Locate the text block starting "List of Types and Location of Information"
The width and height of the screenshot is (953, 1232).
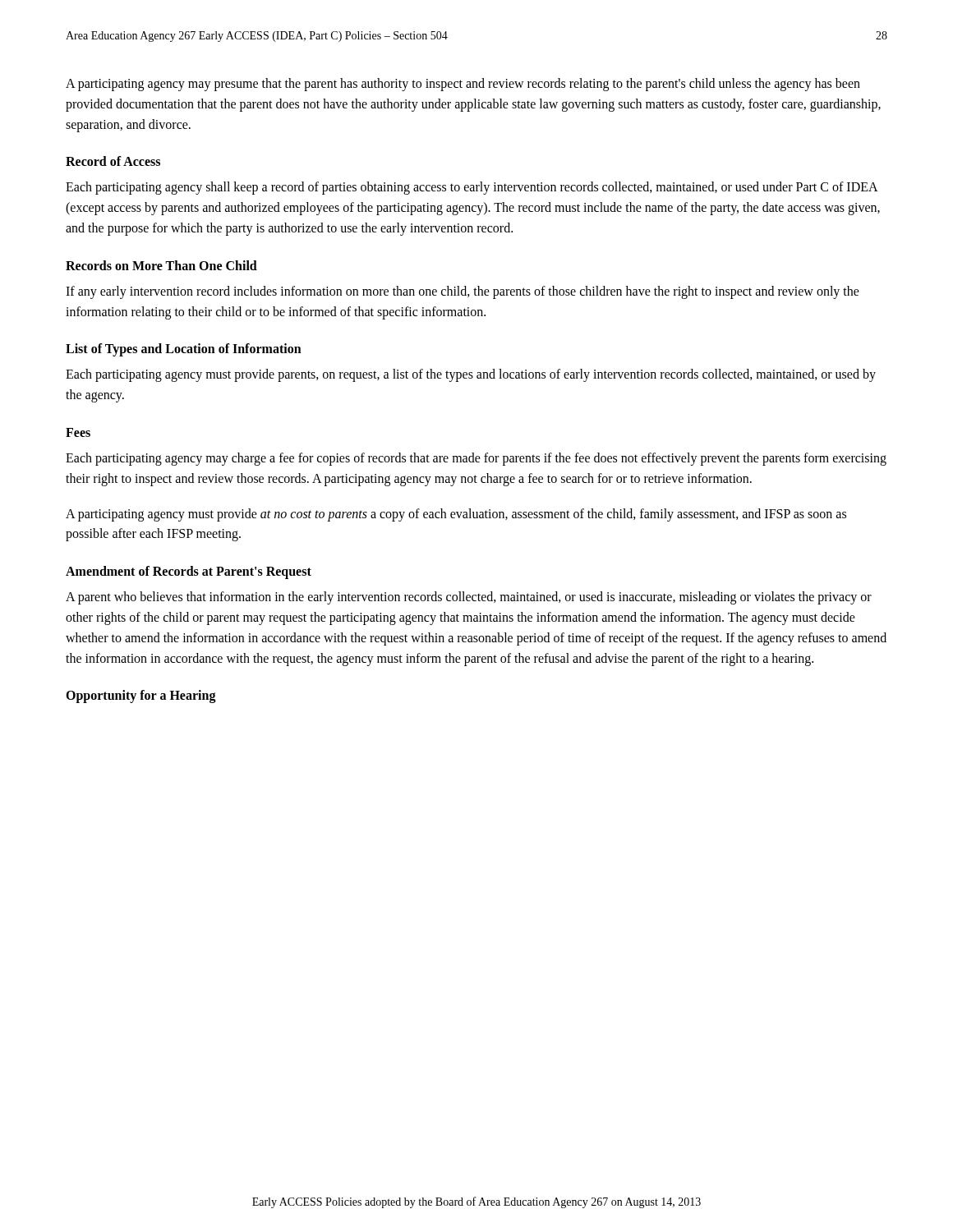pos(183,349)
